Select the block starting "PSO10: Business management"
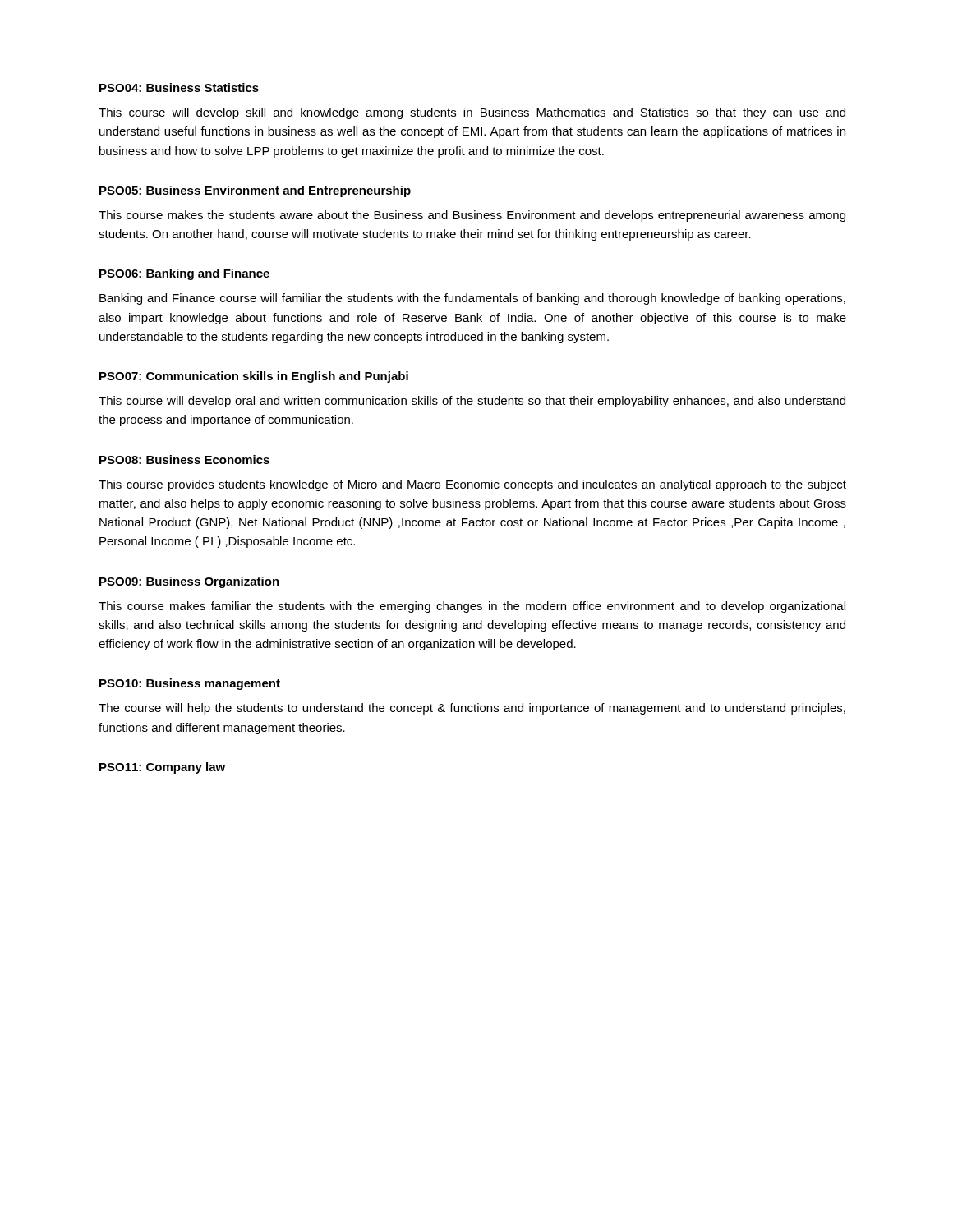This screenshot has height=1232, width=953. click(189, 683)
